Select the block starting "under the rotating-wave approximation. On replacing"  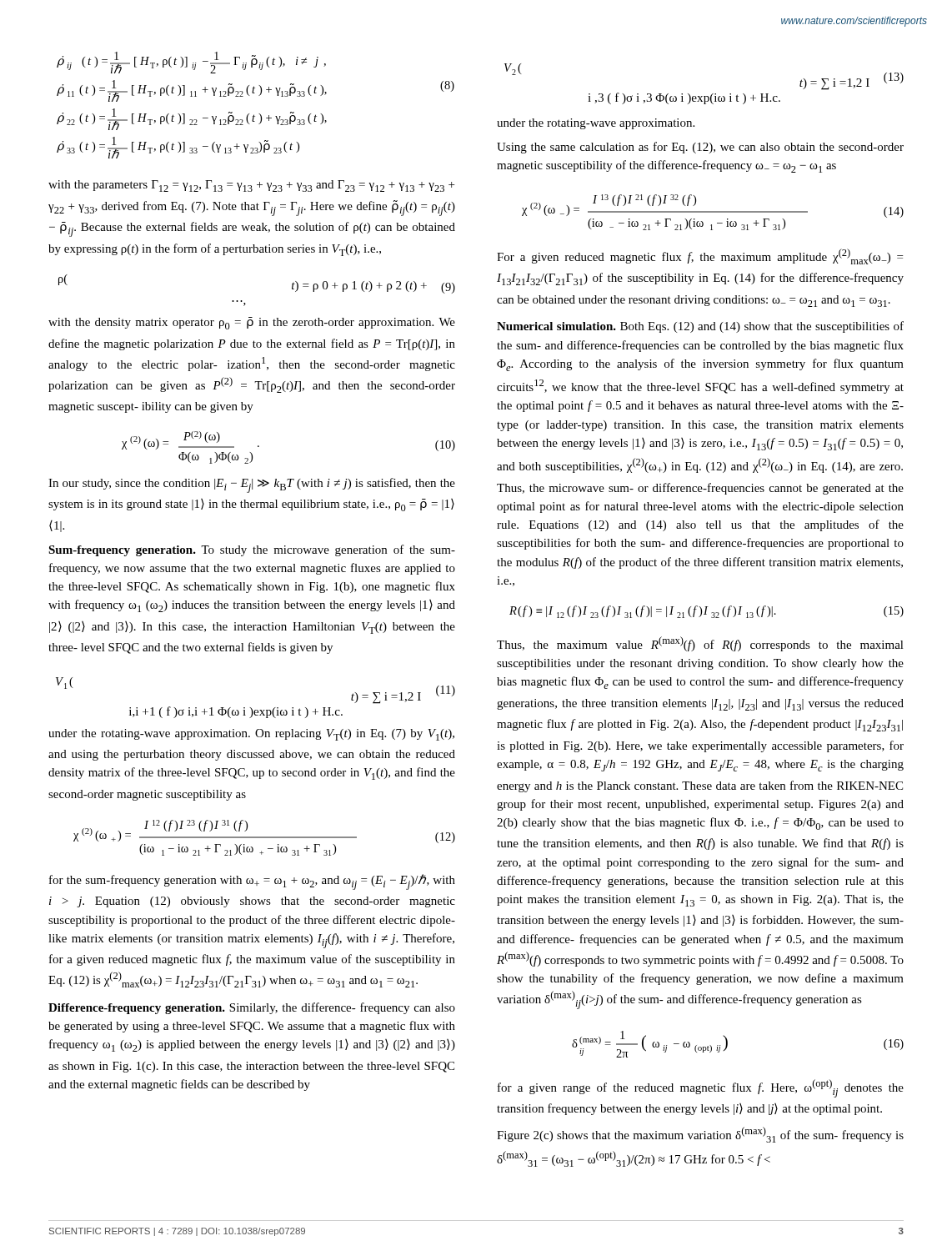pyautogui.click(x=252, y=763)
